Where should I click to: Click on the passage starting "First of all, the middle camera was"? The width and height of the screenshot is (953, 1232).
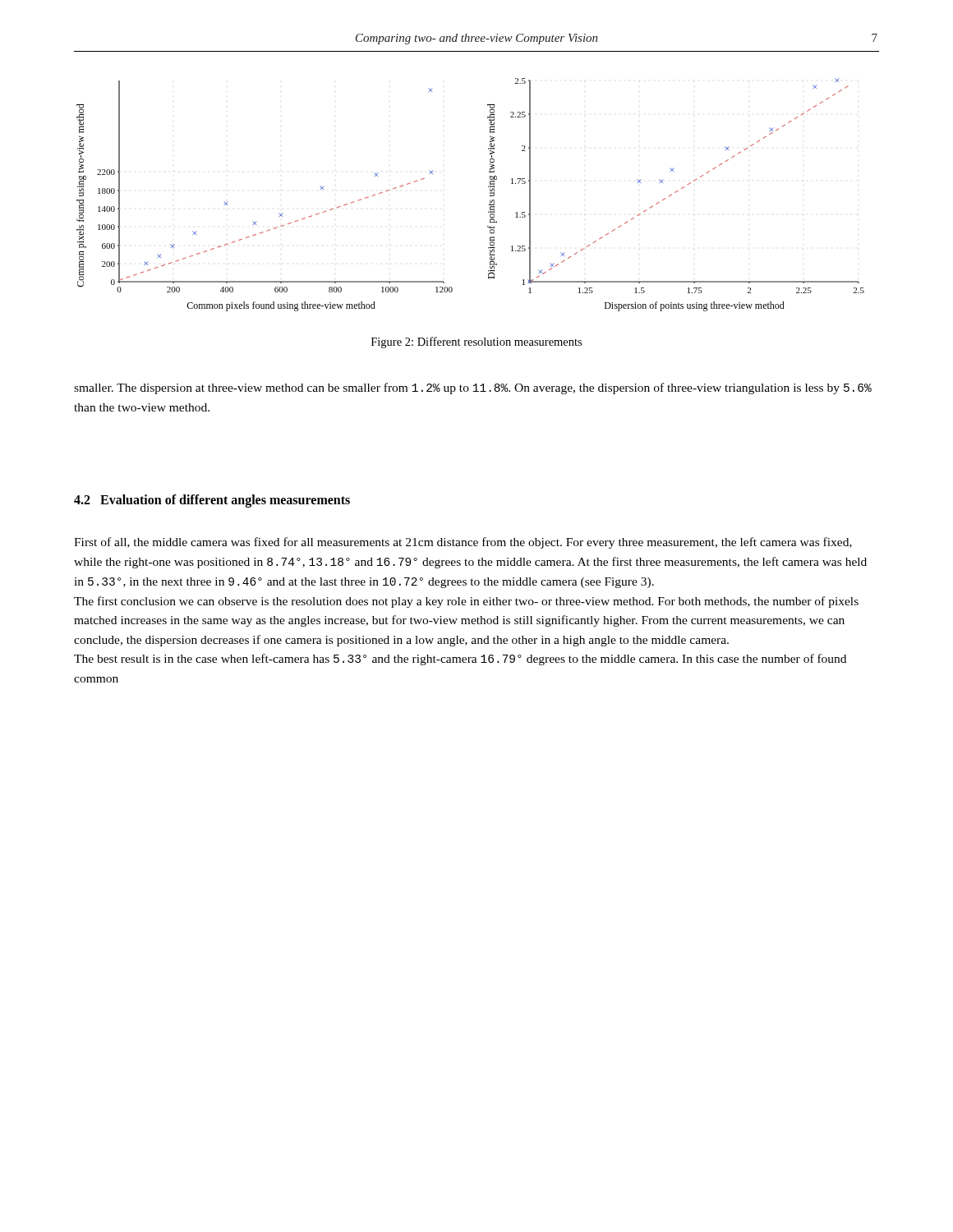click(x=470, y=610)
